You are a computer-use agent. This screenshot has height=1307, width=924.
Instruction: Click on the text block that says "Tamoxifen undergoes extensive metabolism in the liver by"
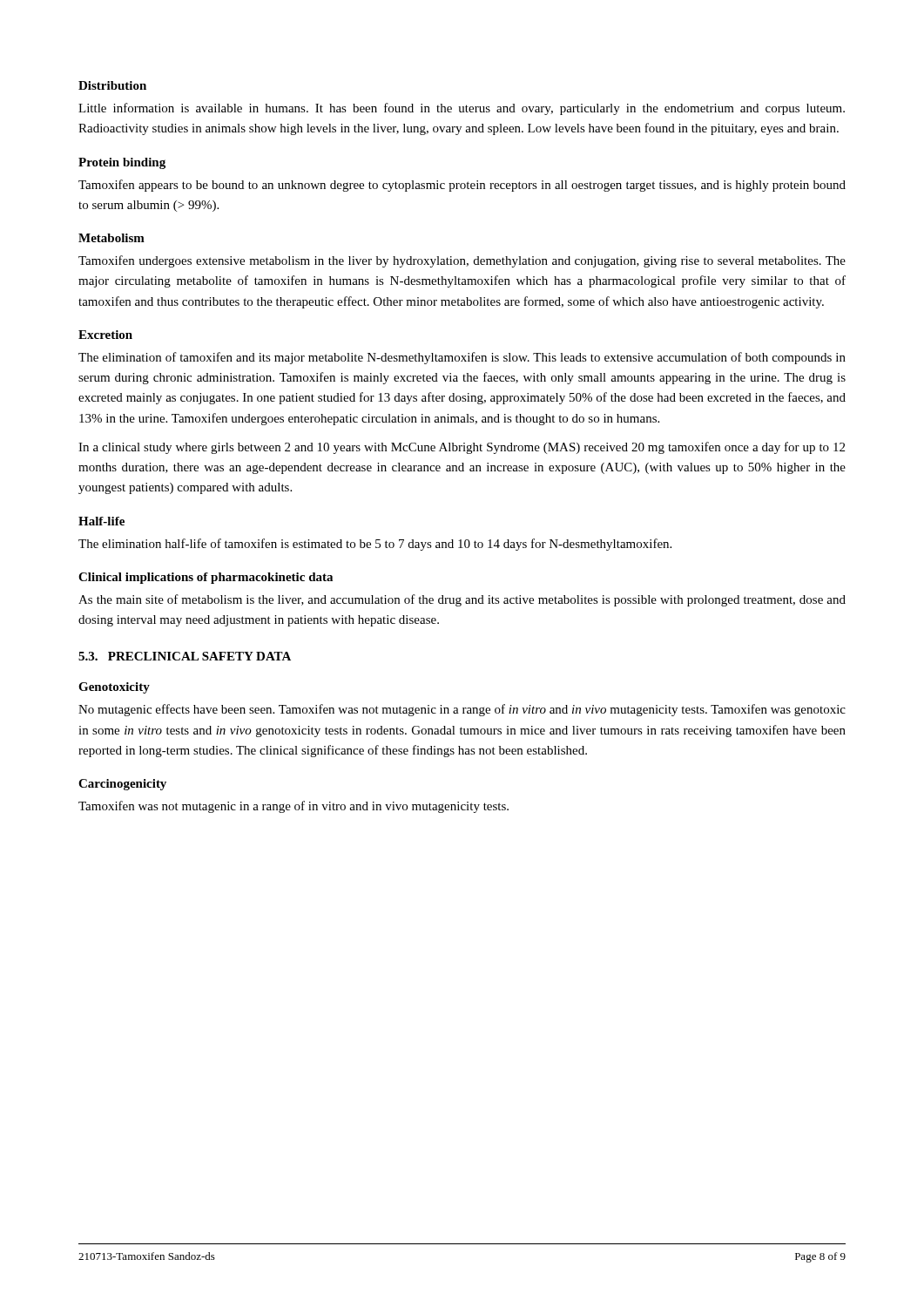click(x=462, y=281)
